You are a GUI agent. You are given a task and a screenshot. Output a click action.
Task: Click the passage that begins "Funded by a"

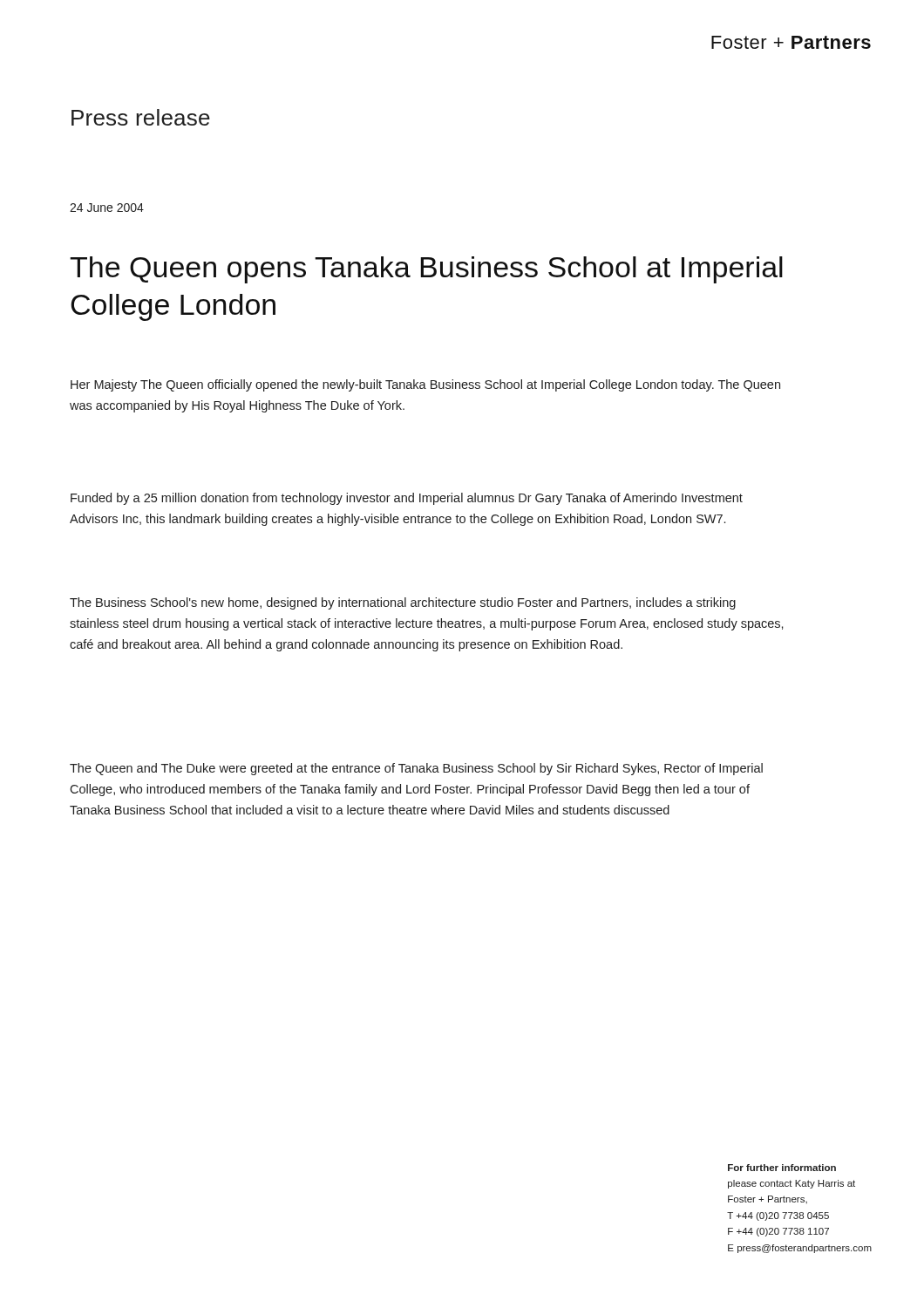(406, 508)
